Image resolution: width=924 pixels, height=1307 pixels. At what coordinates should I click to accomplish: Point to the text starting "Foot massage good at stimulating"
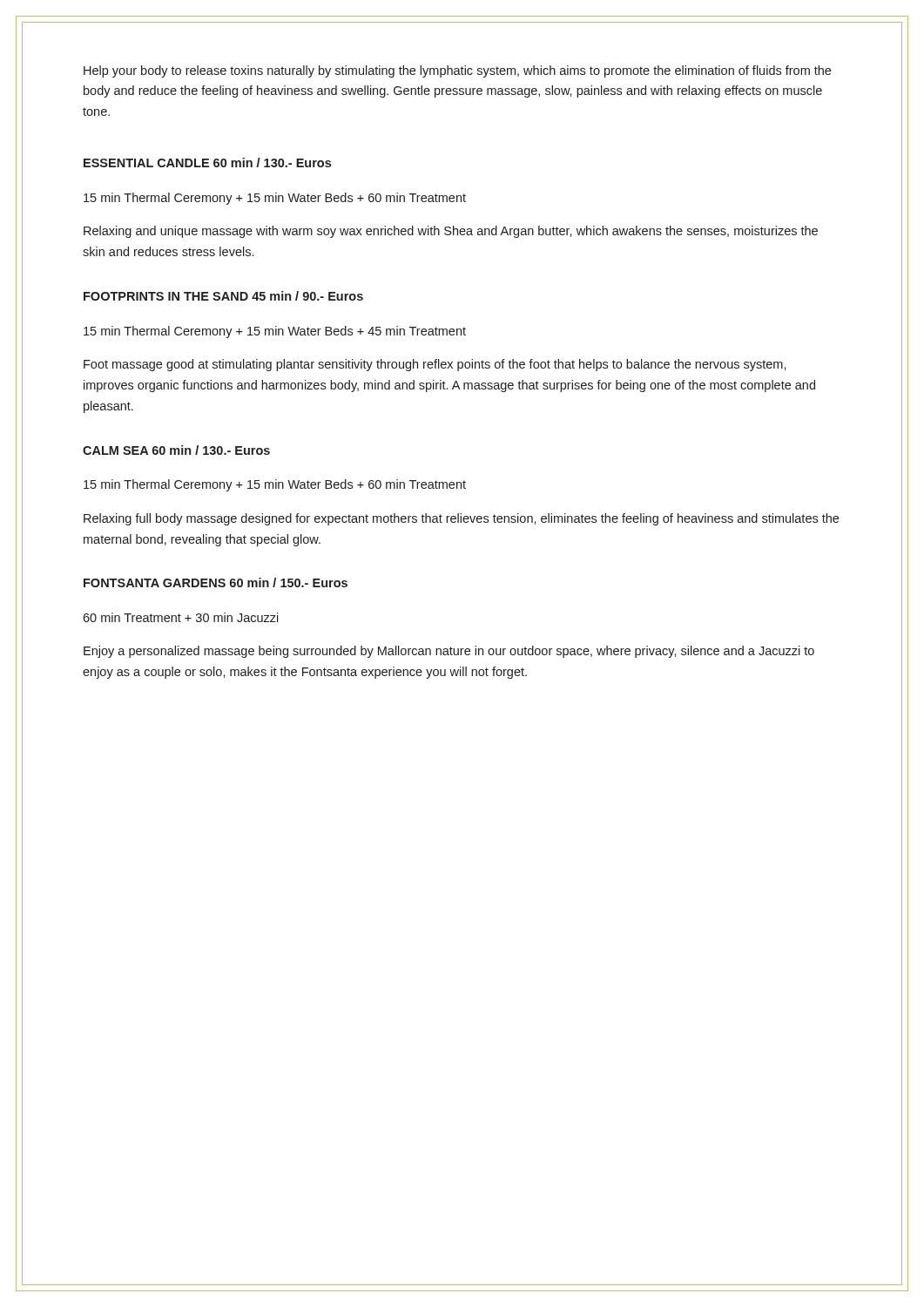462,386
